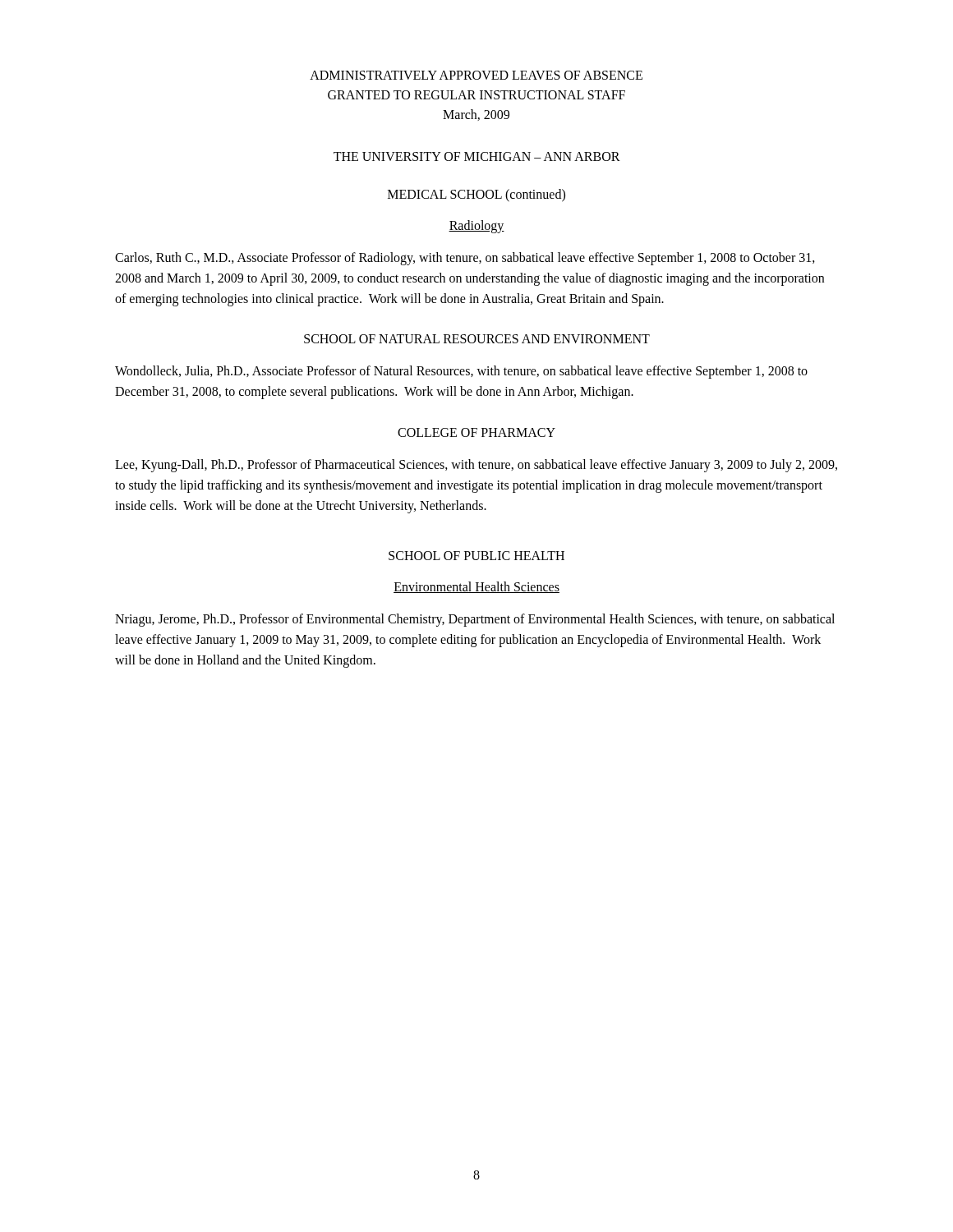Navigate to the text starting "Environmental Health Sciences"
953x1232 pixels.
coord(476,587)
